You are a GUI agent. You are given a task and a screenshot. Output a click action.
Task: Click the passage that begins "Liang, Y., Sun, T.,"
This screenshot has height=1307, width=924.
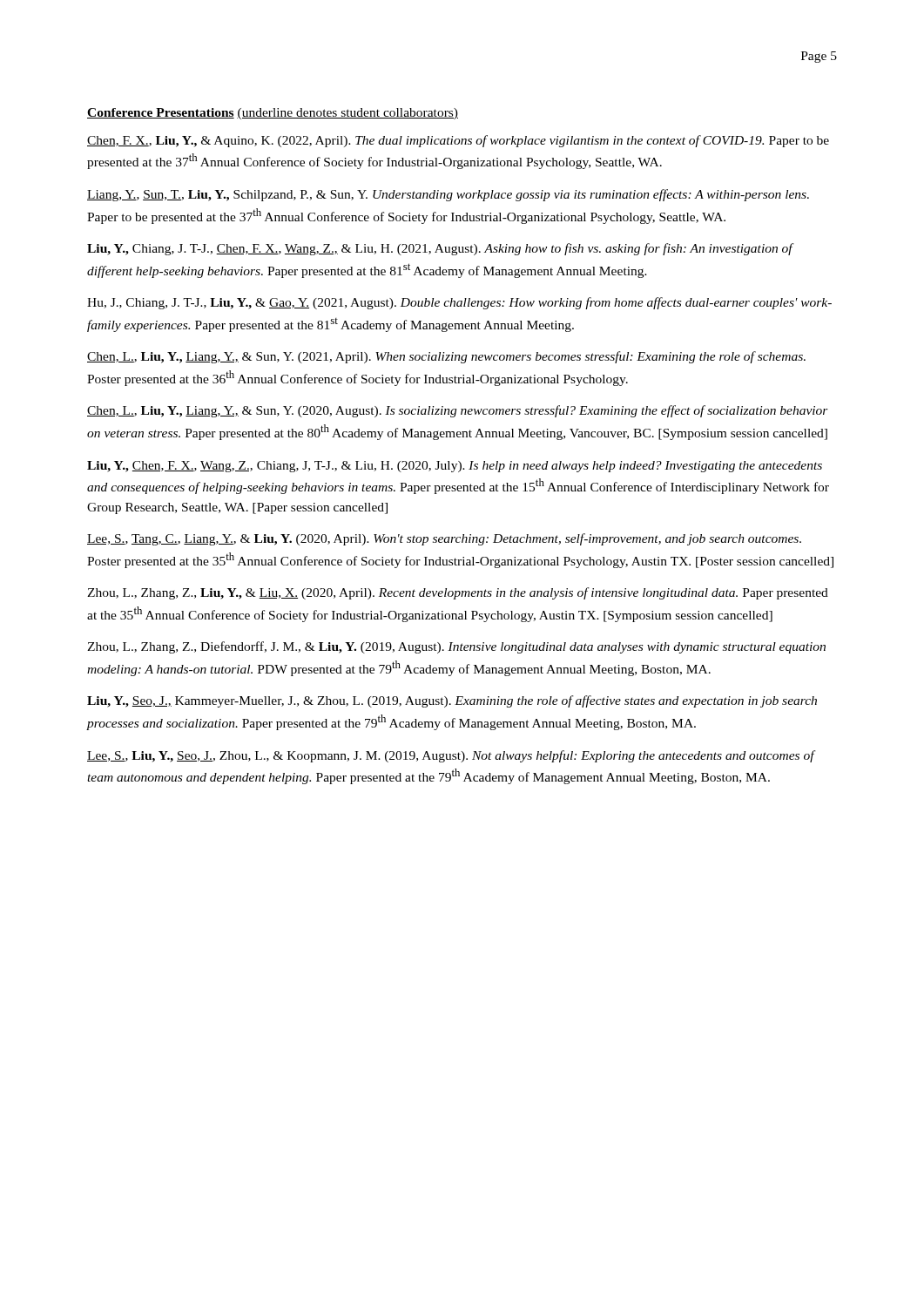(x=462, y=206)
